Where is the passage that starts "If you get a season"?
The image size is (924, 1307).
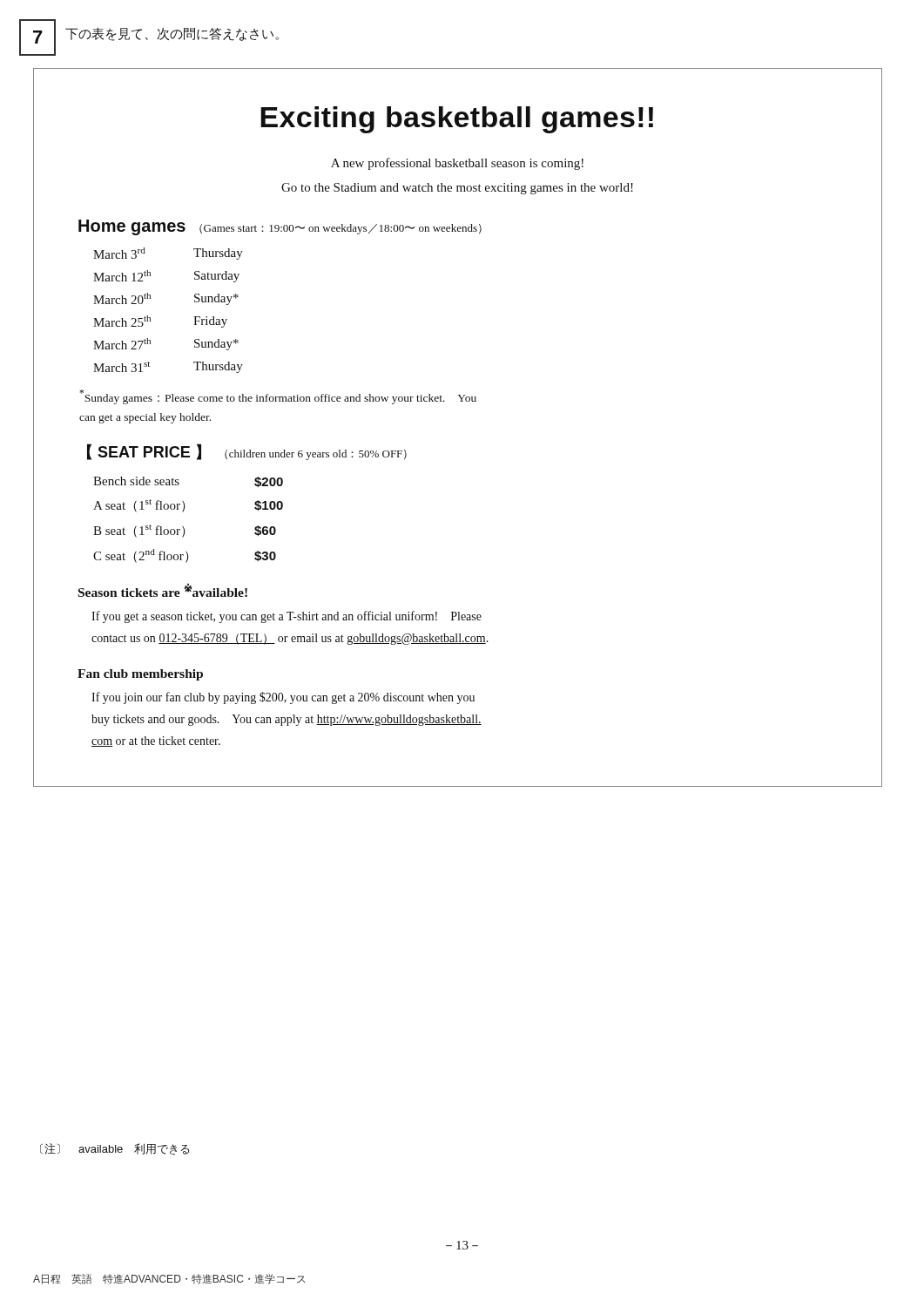tap(290, 627)
